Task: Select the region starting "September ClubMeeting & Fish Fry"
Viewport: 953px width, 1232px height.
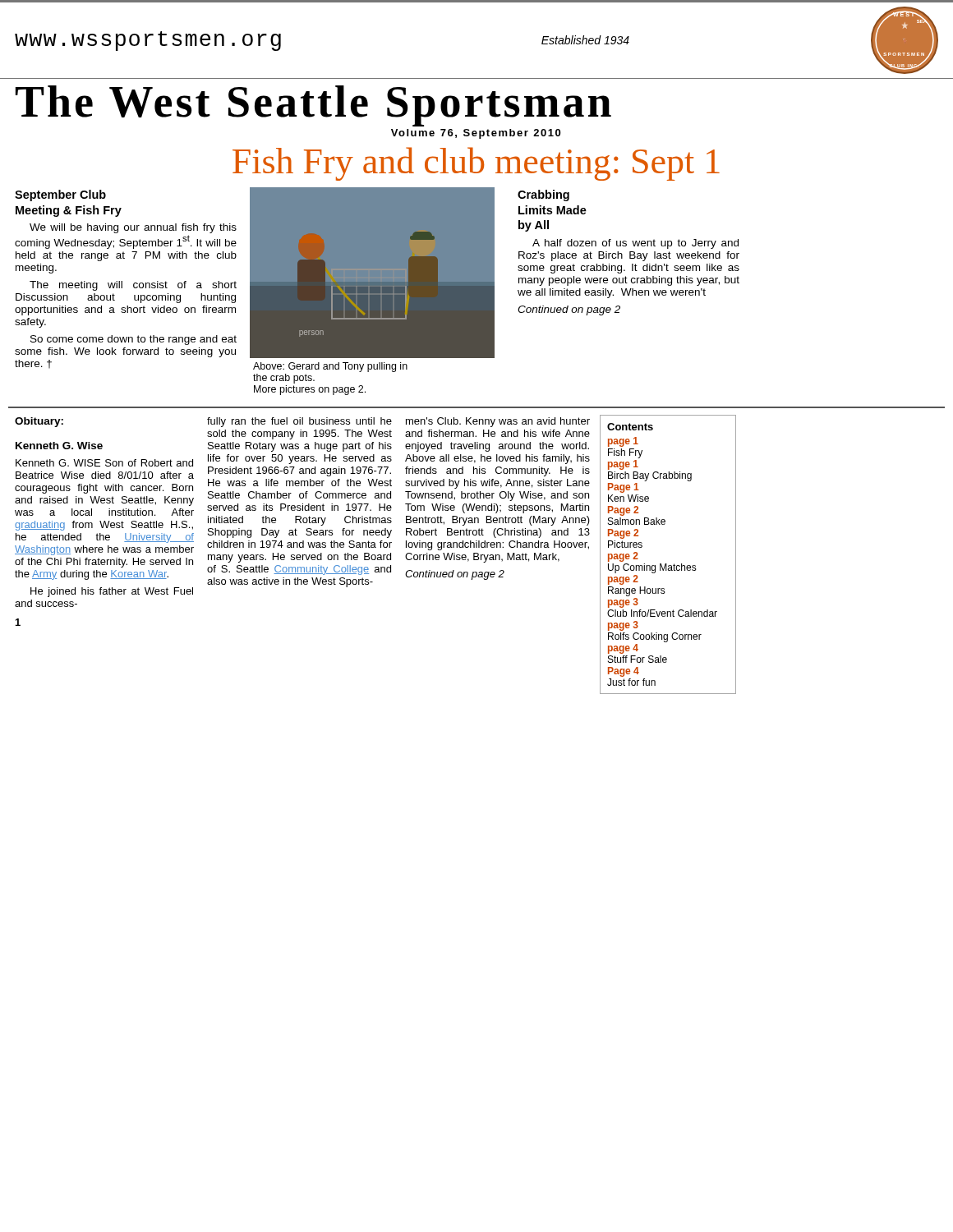Action: click(x=68, y=202)
